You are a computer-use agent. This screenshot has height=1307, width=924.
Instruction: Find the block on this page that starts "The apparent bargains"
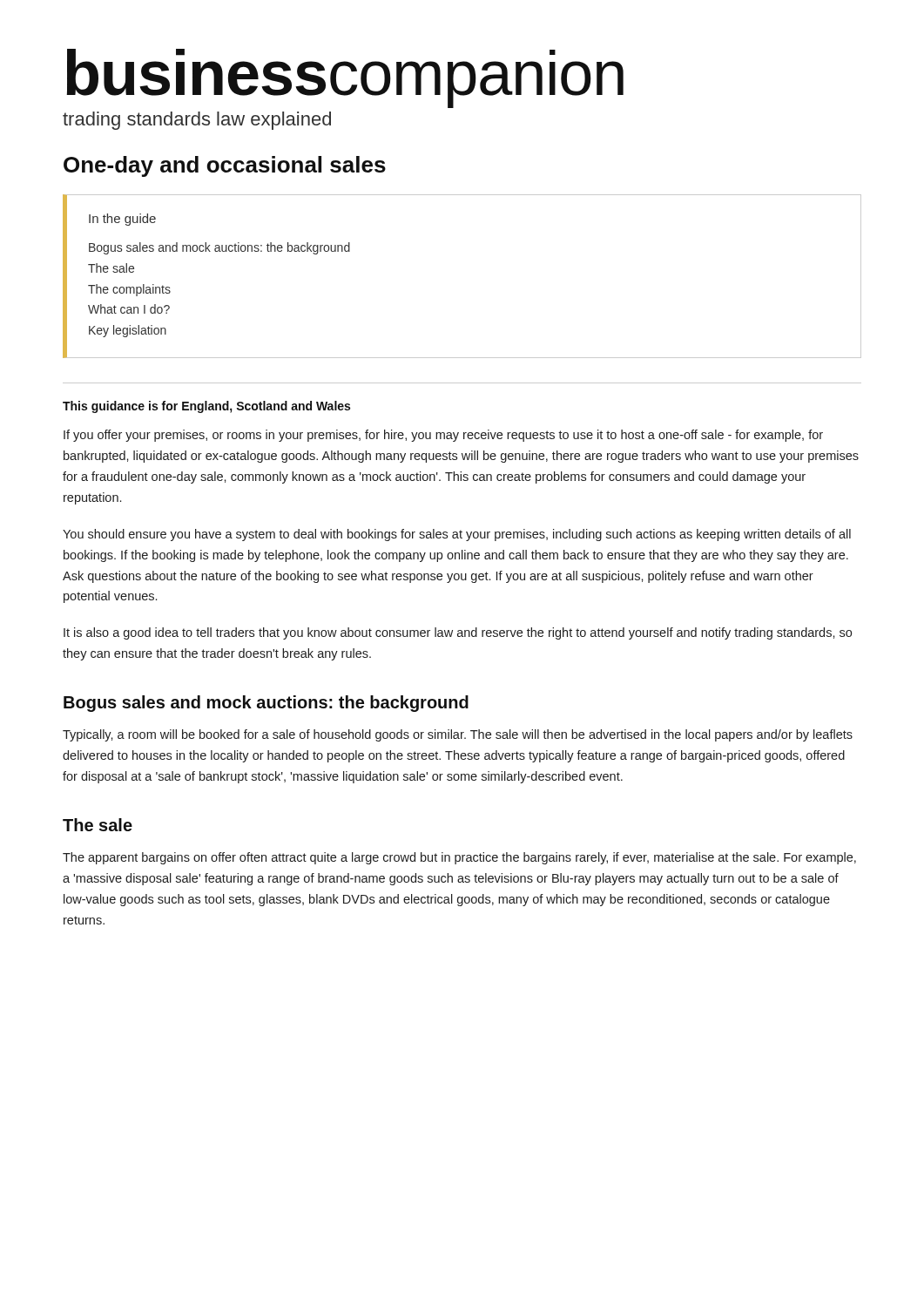pyautogui.click(x=460, y=889)
